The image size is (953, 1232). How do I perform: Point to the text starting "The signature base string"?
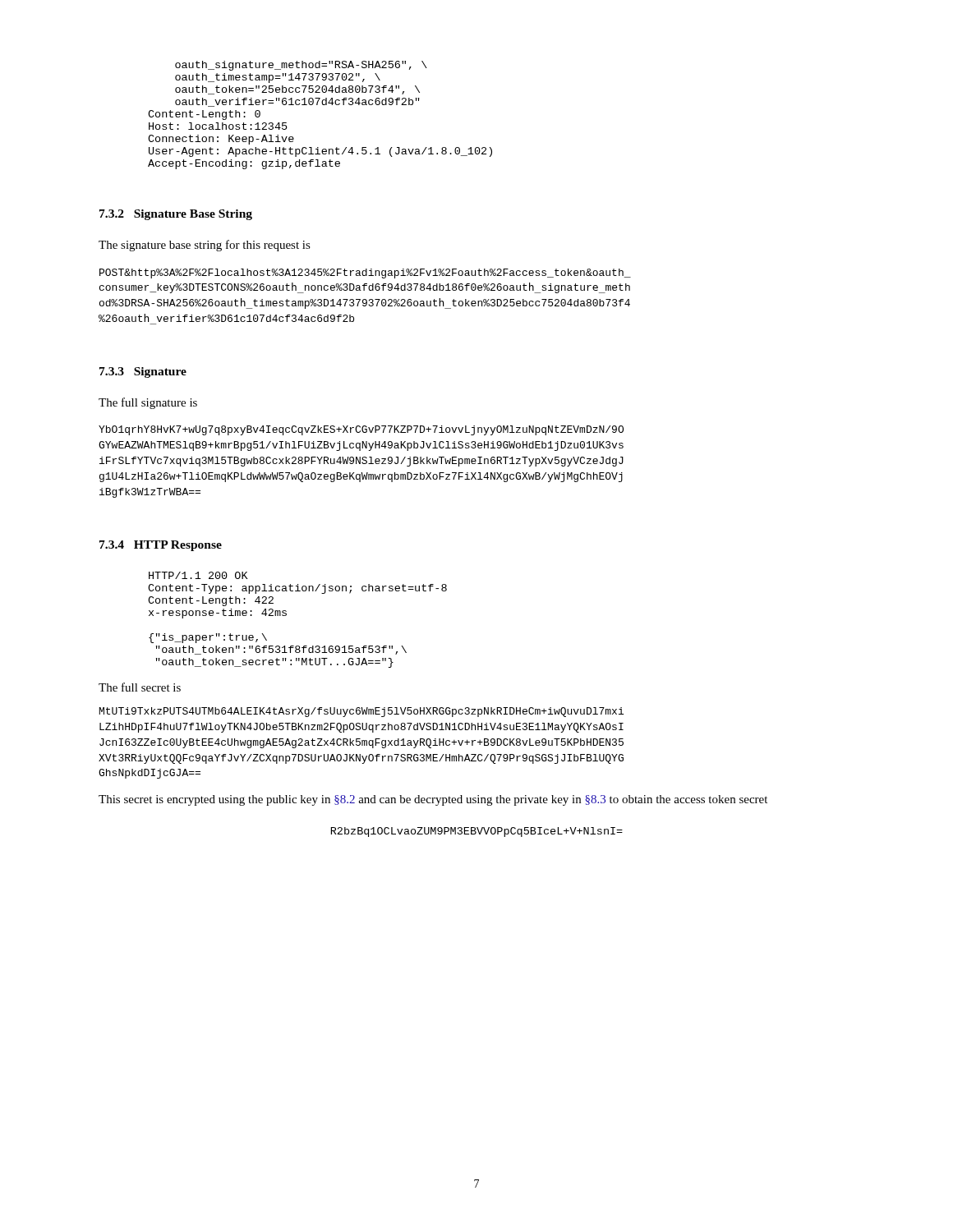tap(204, 245)
